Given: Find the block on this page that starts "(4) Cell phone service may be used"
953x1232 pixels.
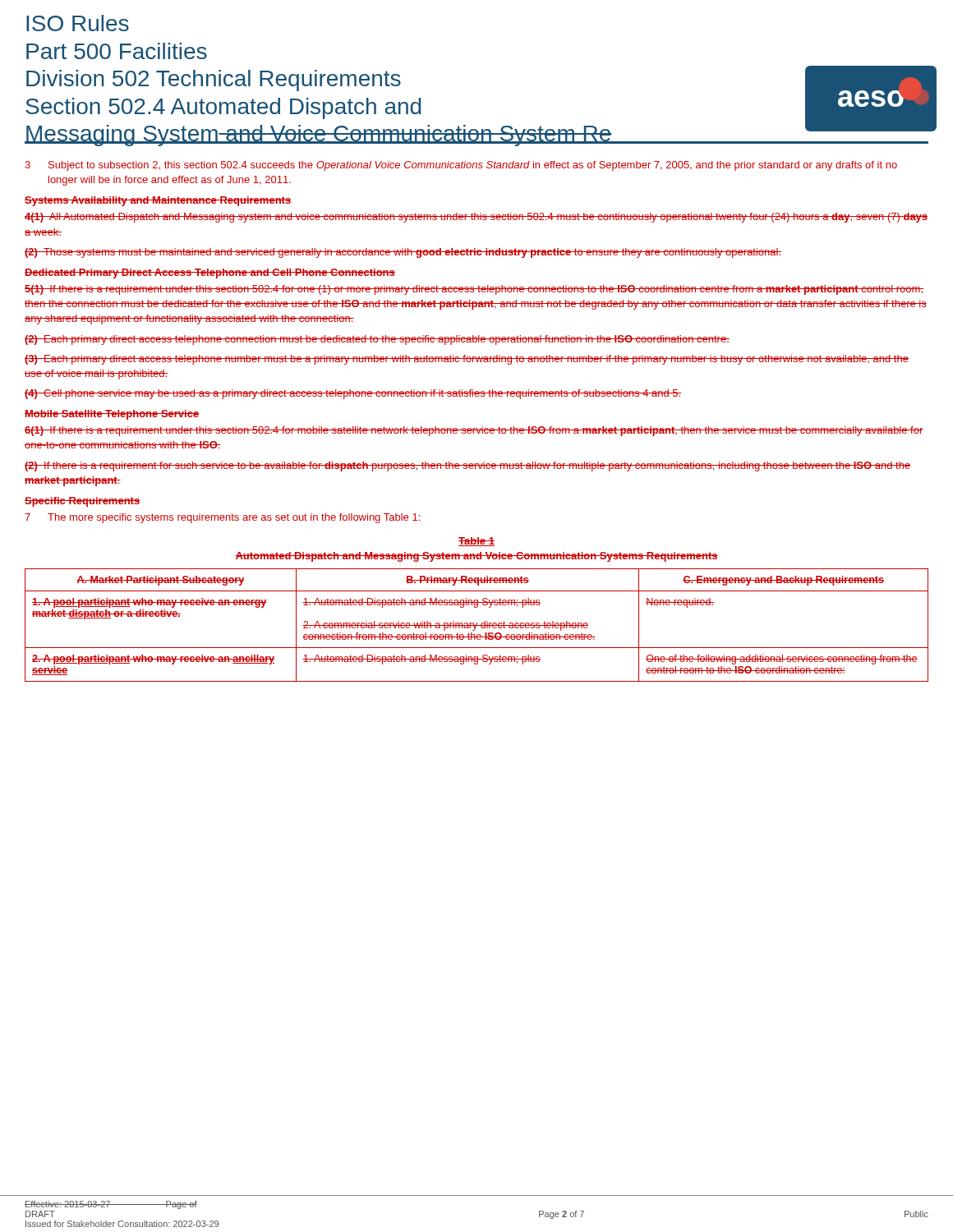Looking at the screenshot, I should (476, 394).
